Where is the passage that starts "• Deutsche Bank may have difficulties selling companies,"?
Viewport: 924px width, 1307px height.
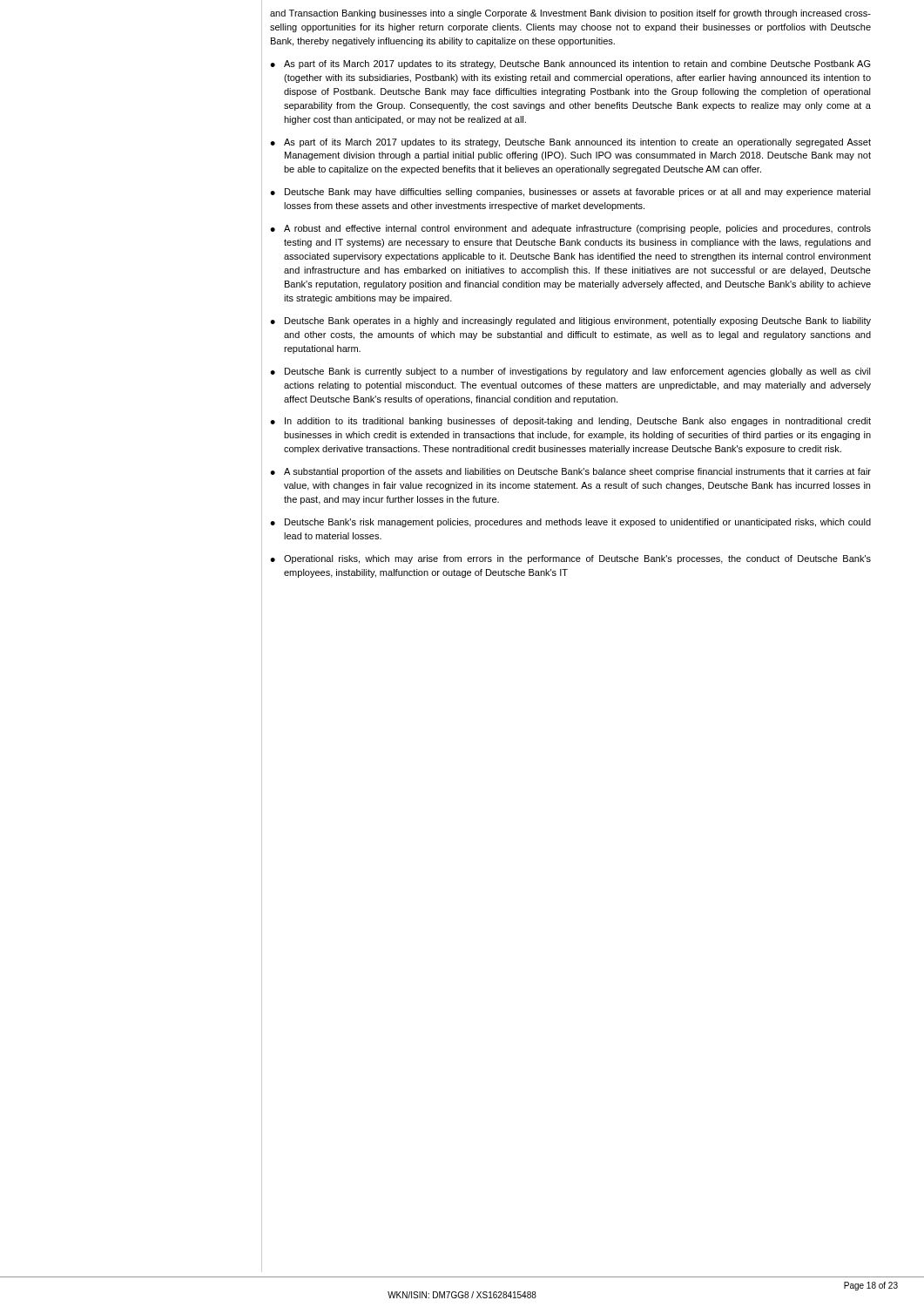click(570, 200)
